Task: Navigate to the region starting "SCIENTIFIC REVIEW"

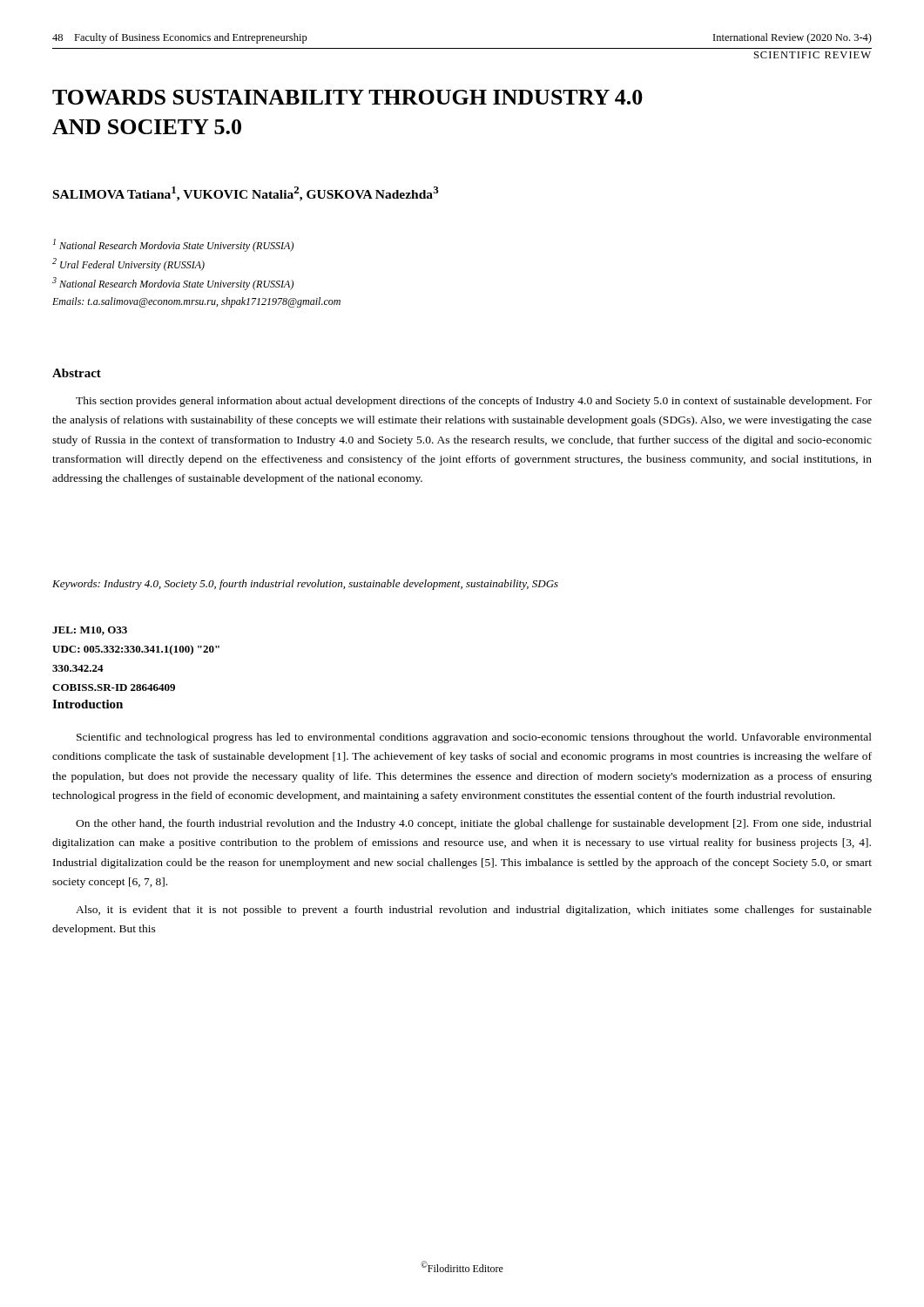Action: (812, 55)
